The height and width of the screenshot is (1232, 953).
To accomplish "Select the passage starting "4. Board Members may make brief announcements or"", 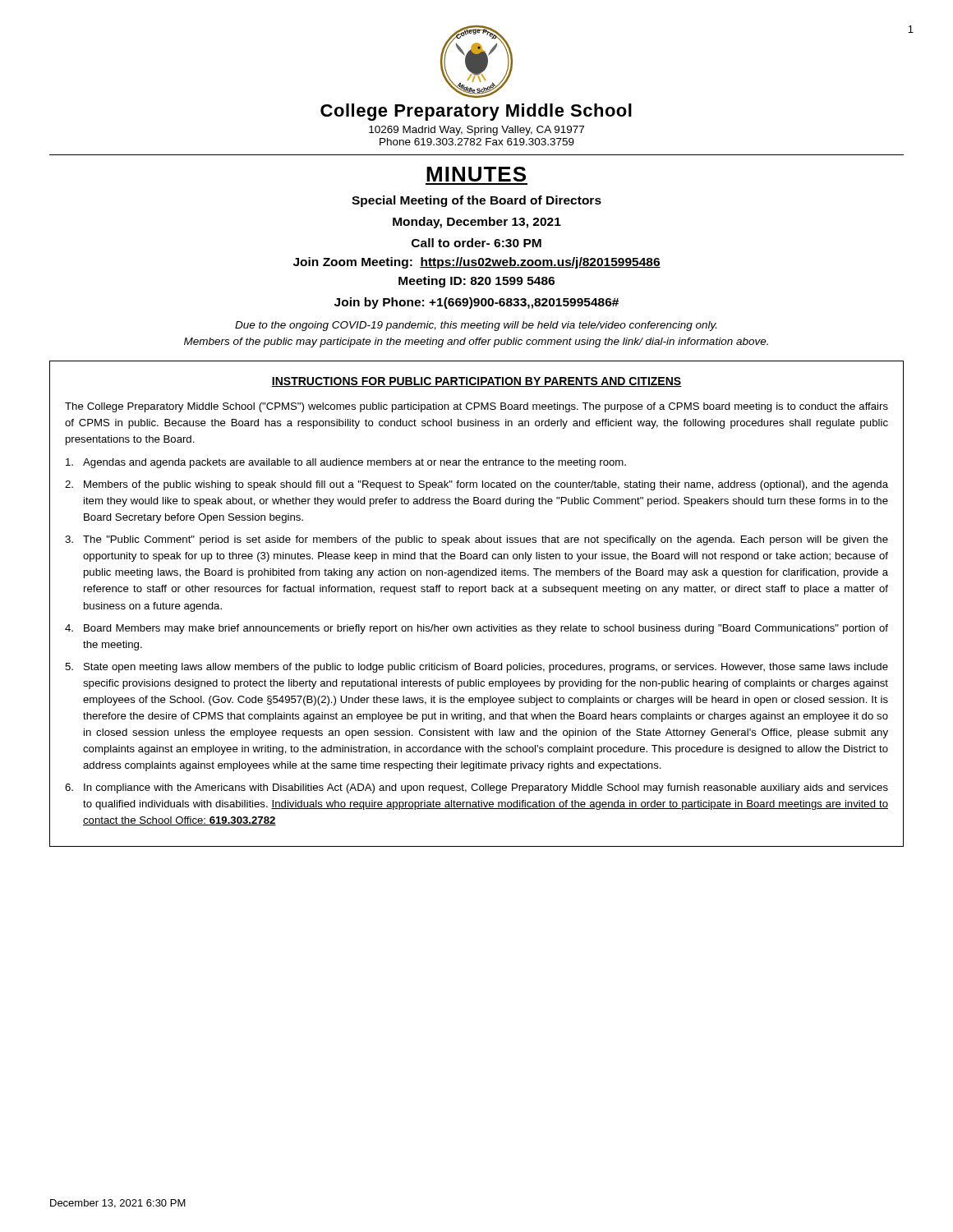I will (476, 636).
